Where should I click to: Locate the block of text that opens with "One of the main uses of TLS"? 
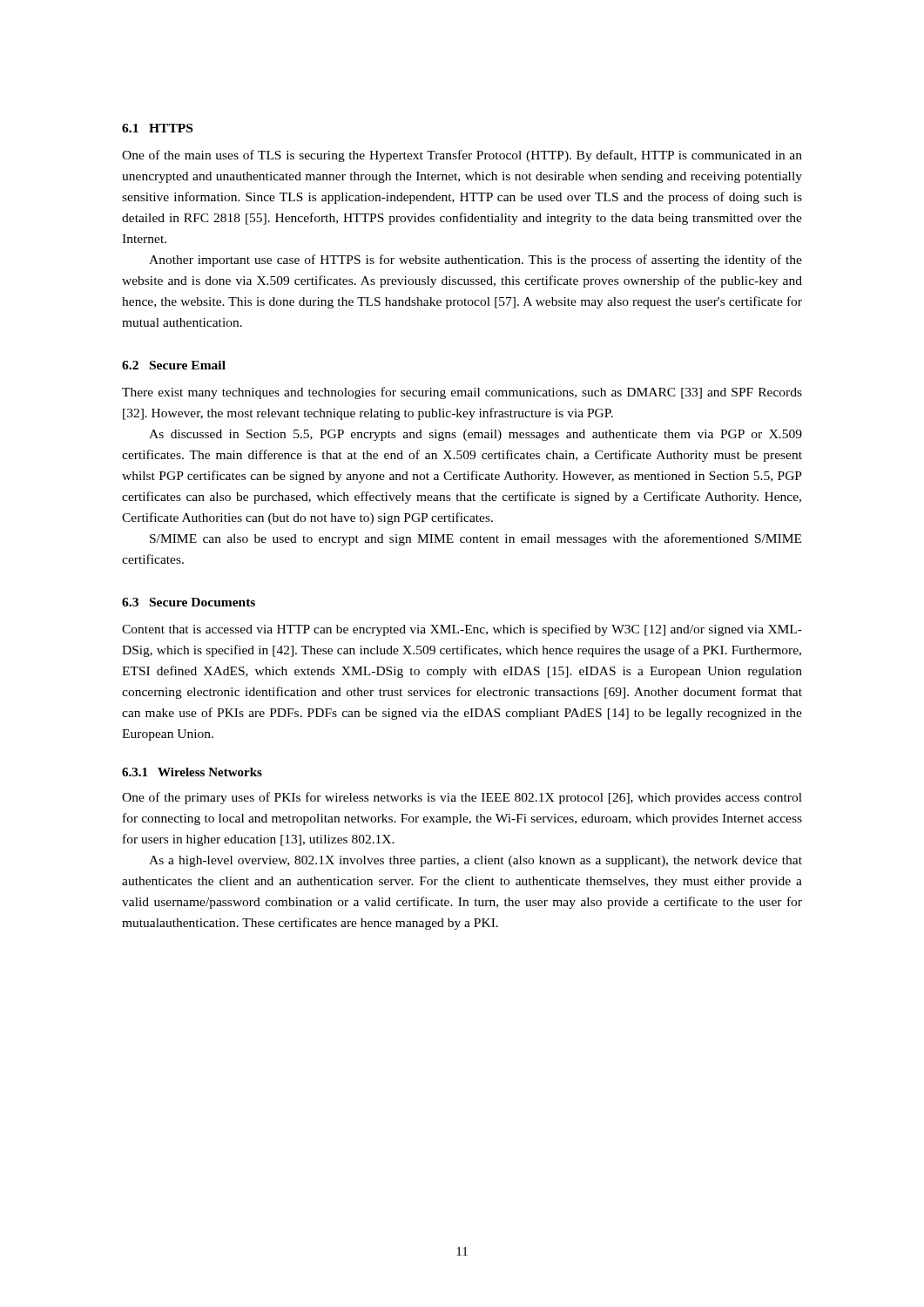tap(462, 156)
